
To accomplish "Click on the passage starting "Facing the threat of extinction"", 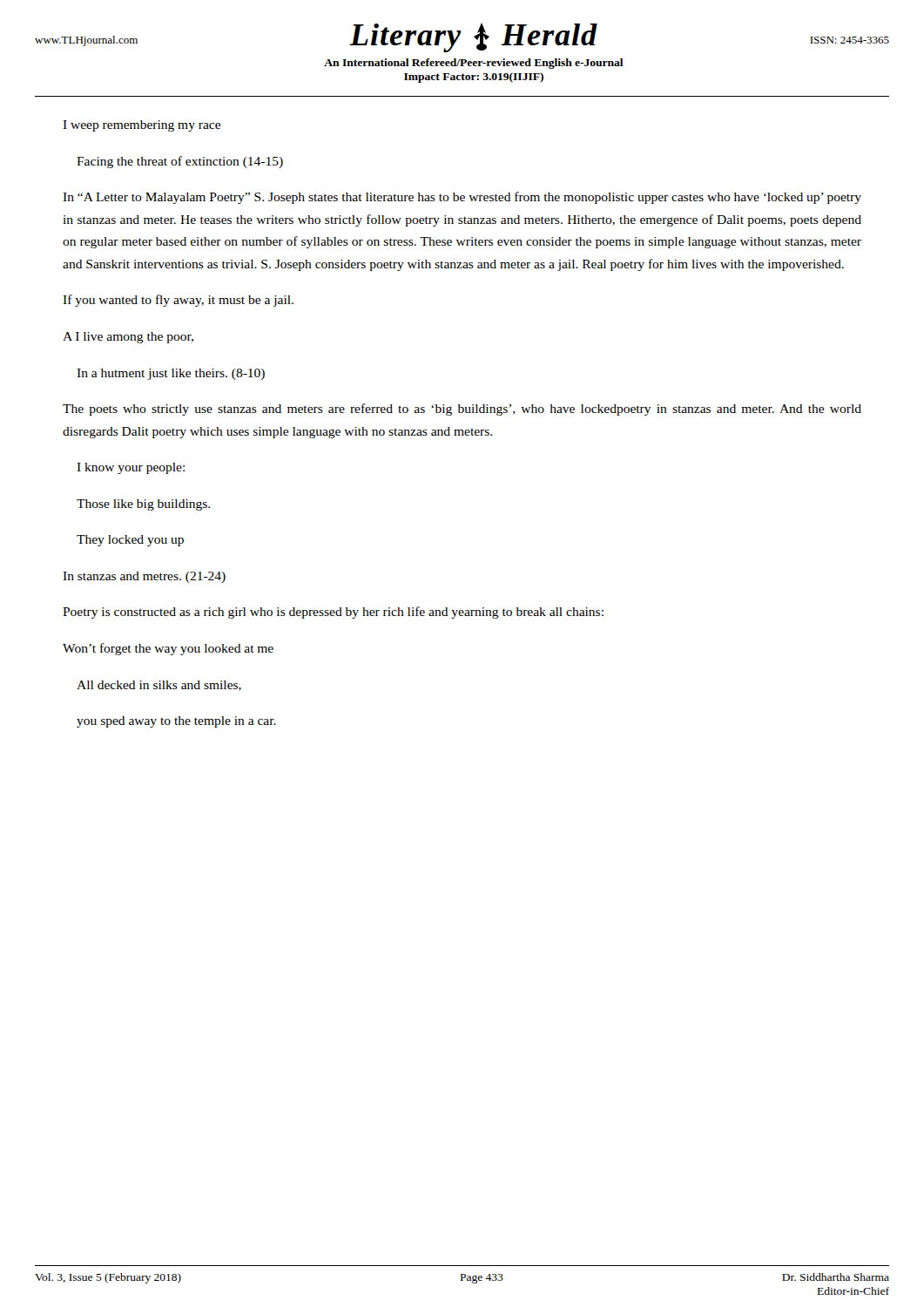I will coord(180,160).
